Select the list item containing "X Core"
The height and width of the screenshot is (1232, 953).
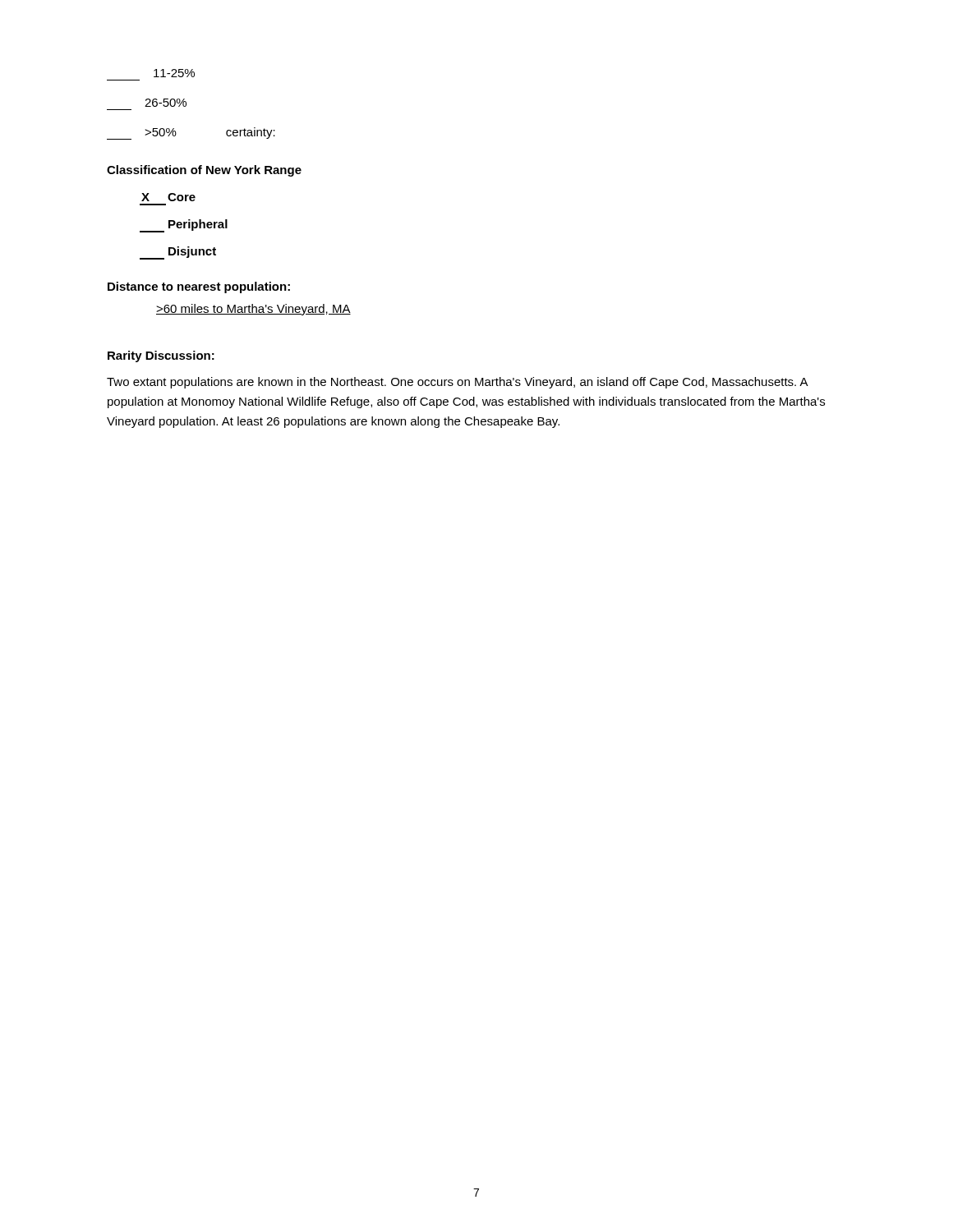[x=168, y=198]
